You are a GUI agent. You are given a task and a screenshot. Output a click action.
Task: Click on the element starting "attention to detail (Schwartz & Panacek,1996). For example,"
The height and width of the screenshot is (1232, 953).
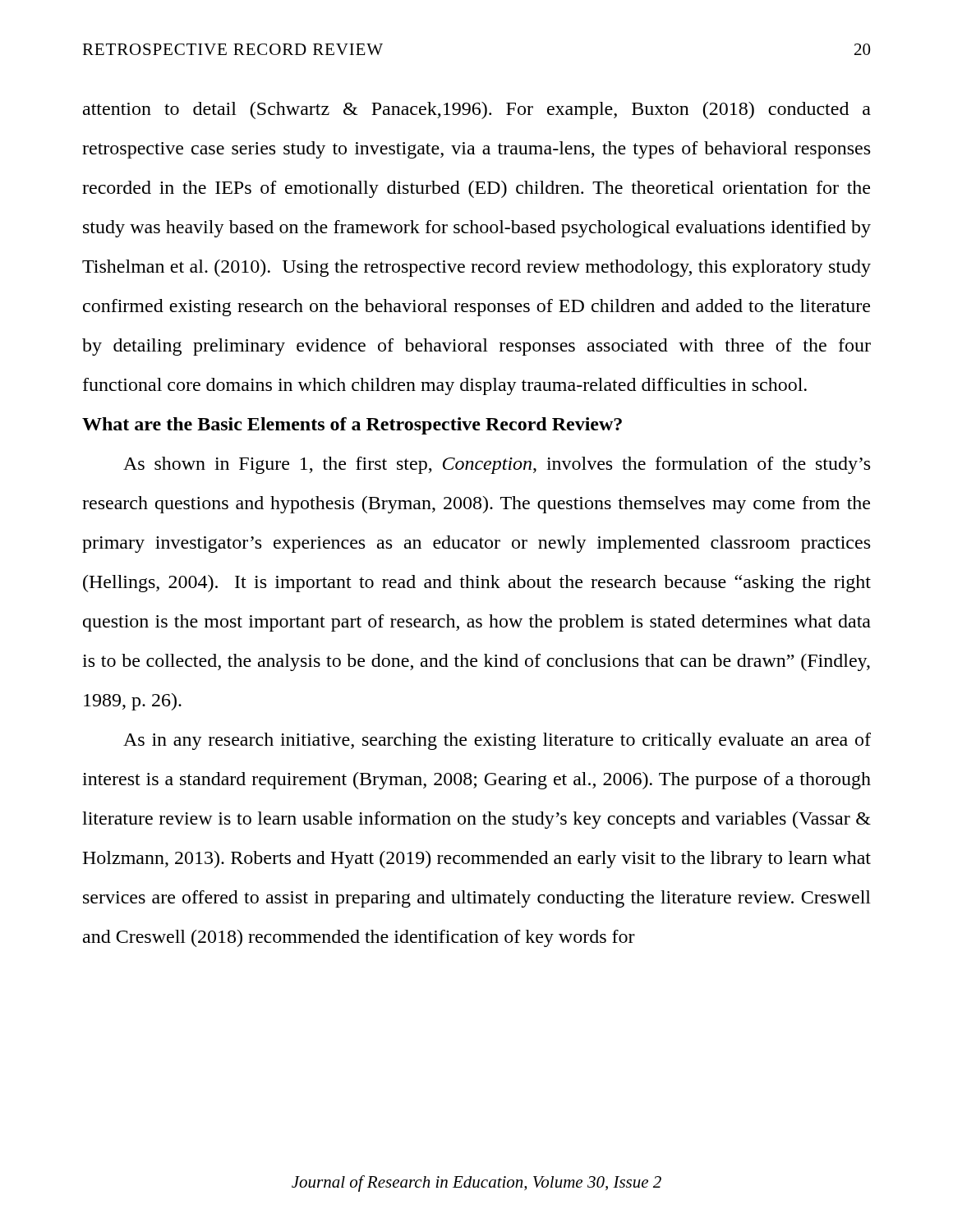click(x=477, y=110)
